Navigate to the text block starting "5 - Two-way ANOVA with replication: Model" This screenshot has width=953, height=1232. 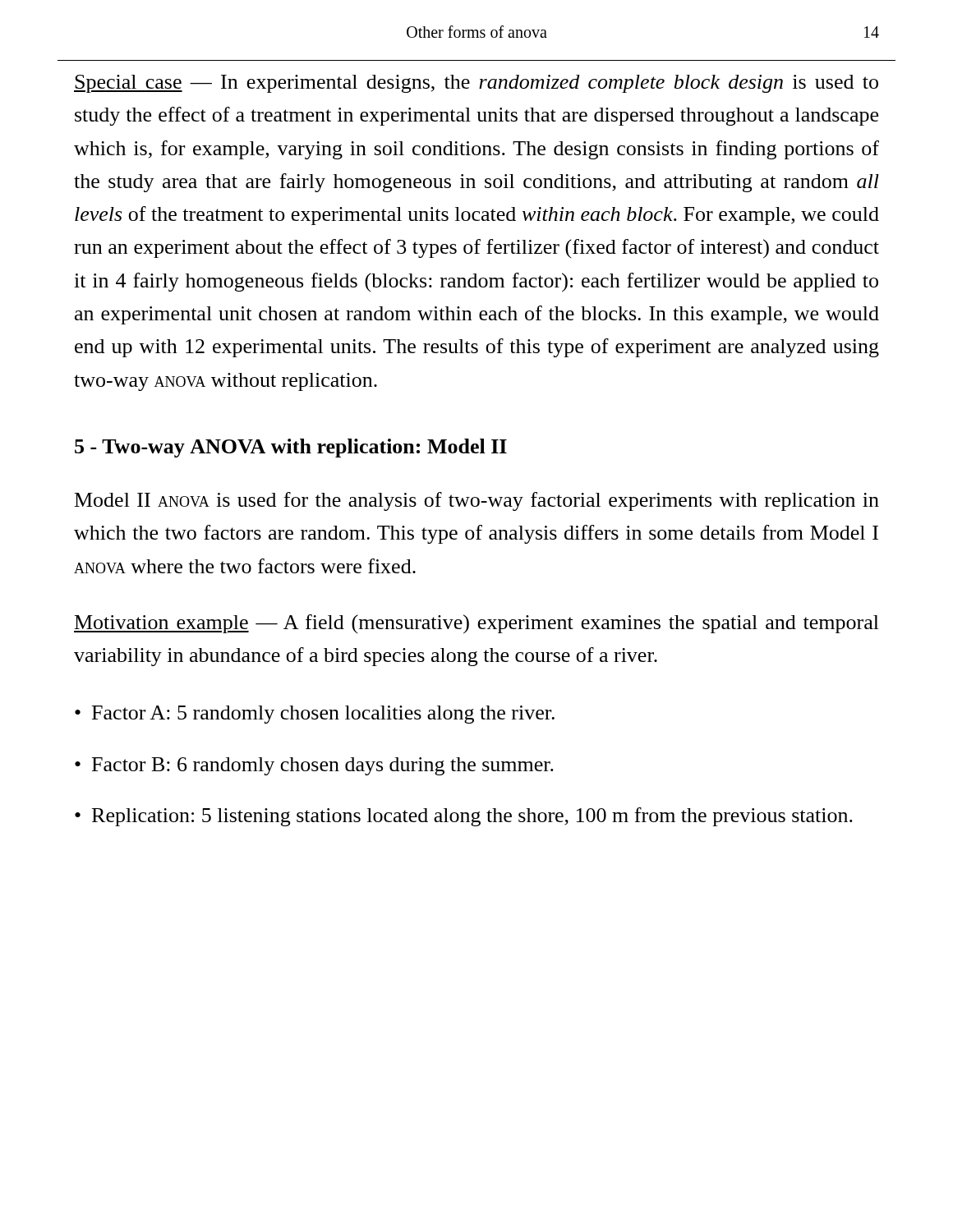point(291,446)
